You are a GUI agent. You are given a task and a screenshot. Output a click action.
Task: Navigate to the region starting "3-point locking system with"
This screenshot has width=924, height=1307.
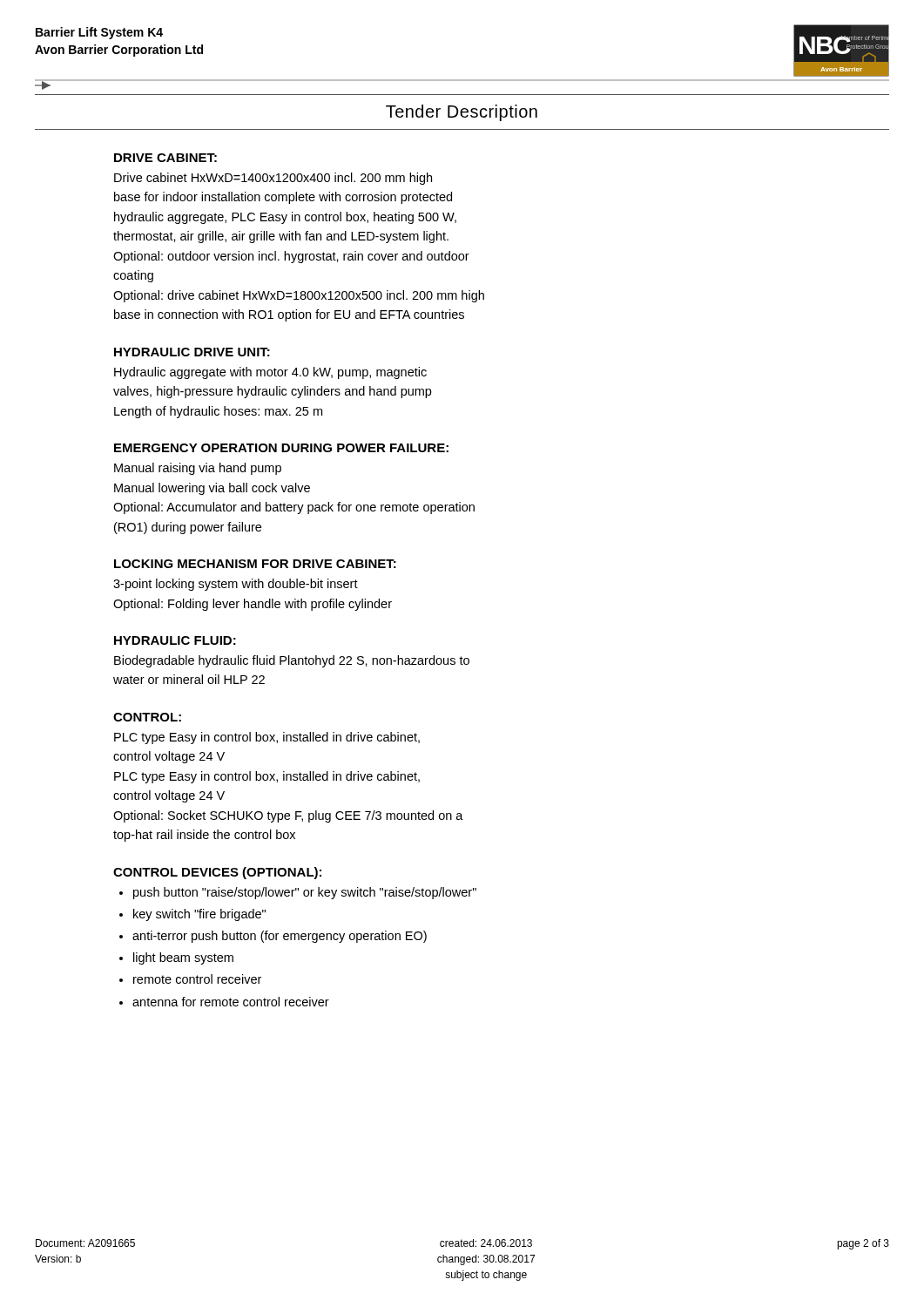pyautogui.click(x=253, y=594)
